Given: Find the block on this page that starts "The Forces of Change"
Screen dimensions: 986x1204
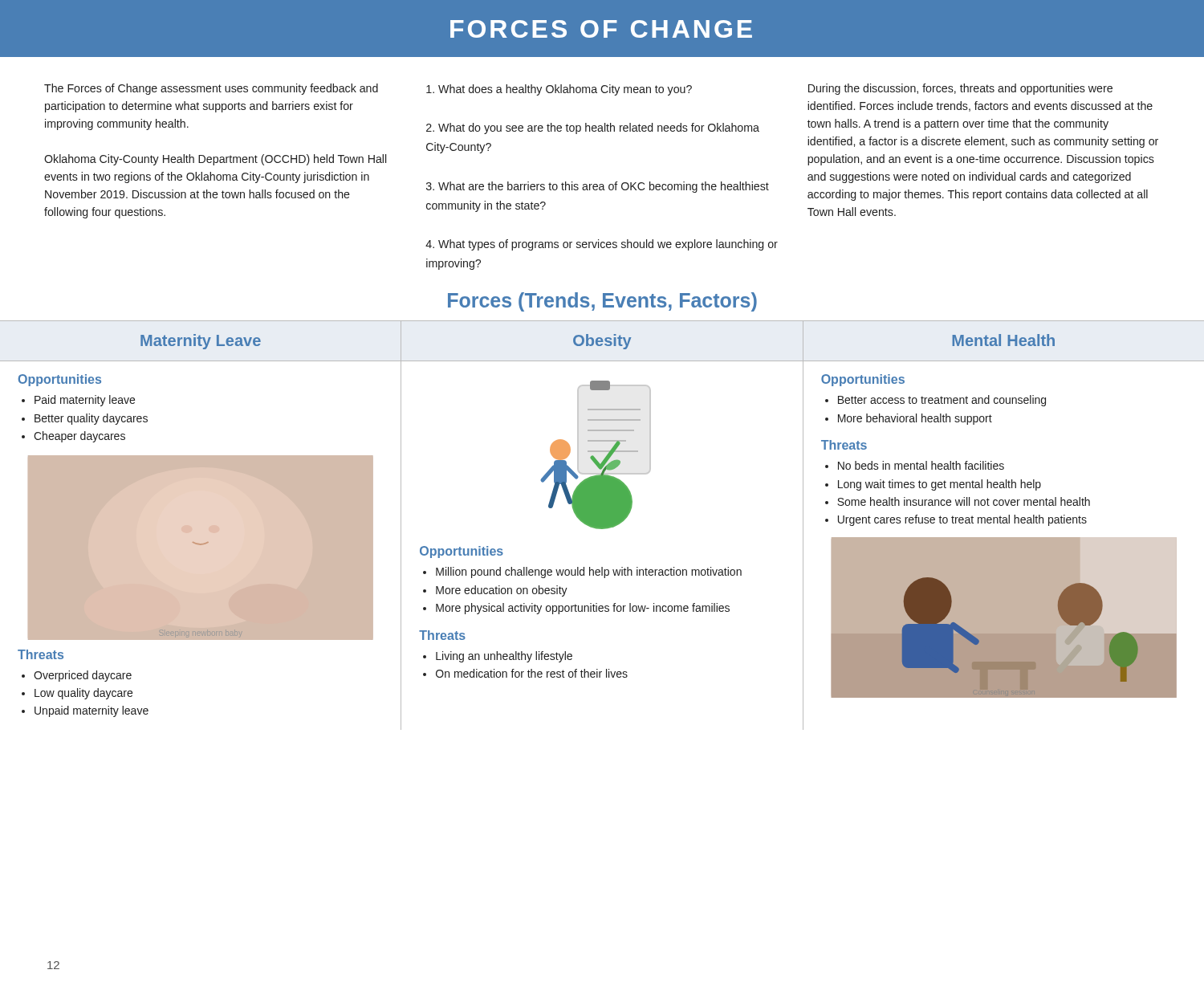Looking at the screenshot, I should click(x=216, y=150).
